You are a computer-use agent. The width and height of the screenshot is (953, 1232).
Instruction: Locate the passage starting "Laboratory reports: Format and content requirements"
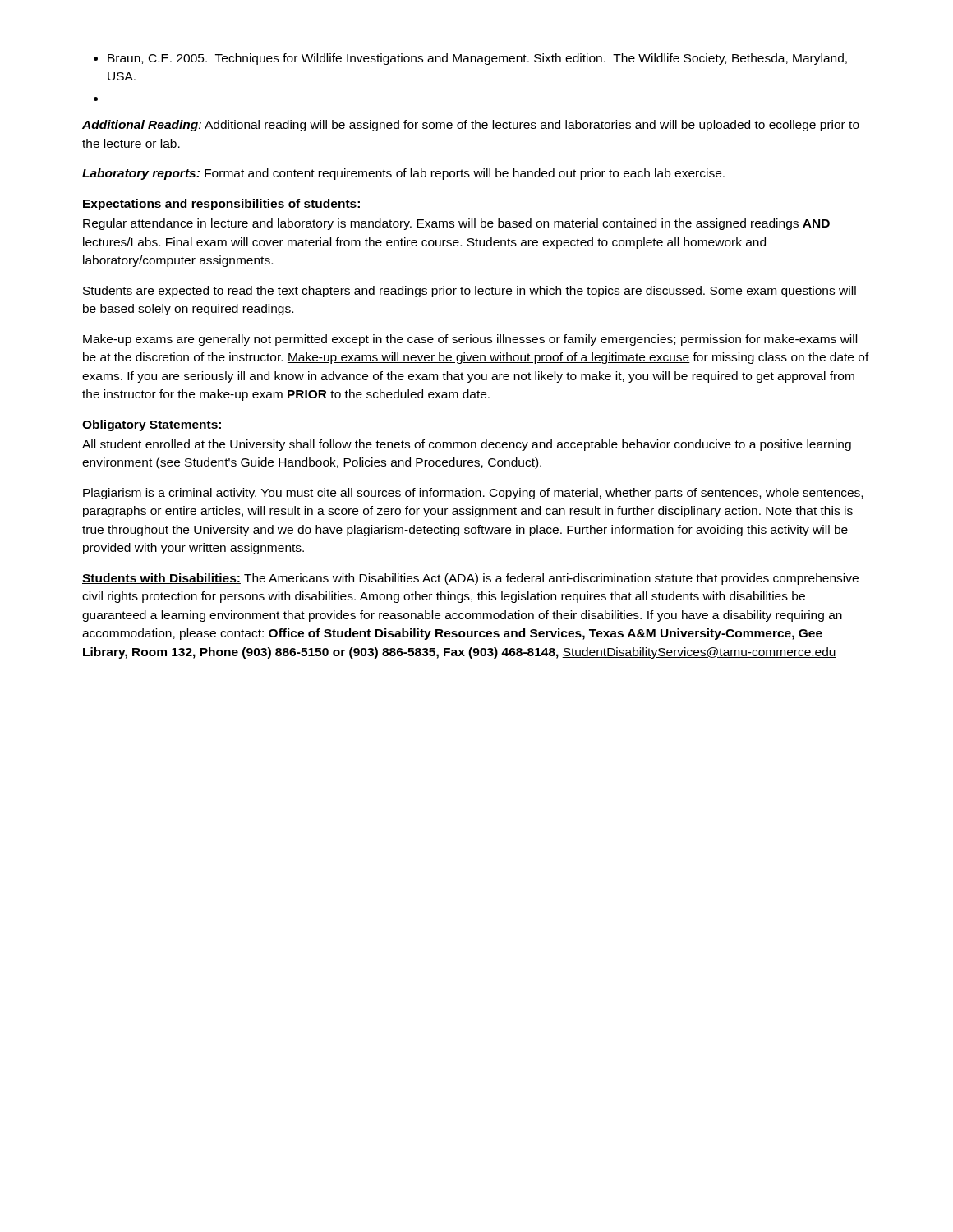click(476, 174)
